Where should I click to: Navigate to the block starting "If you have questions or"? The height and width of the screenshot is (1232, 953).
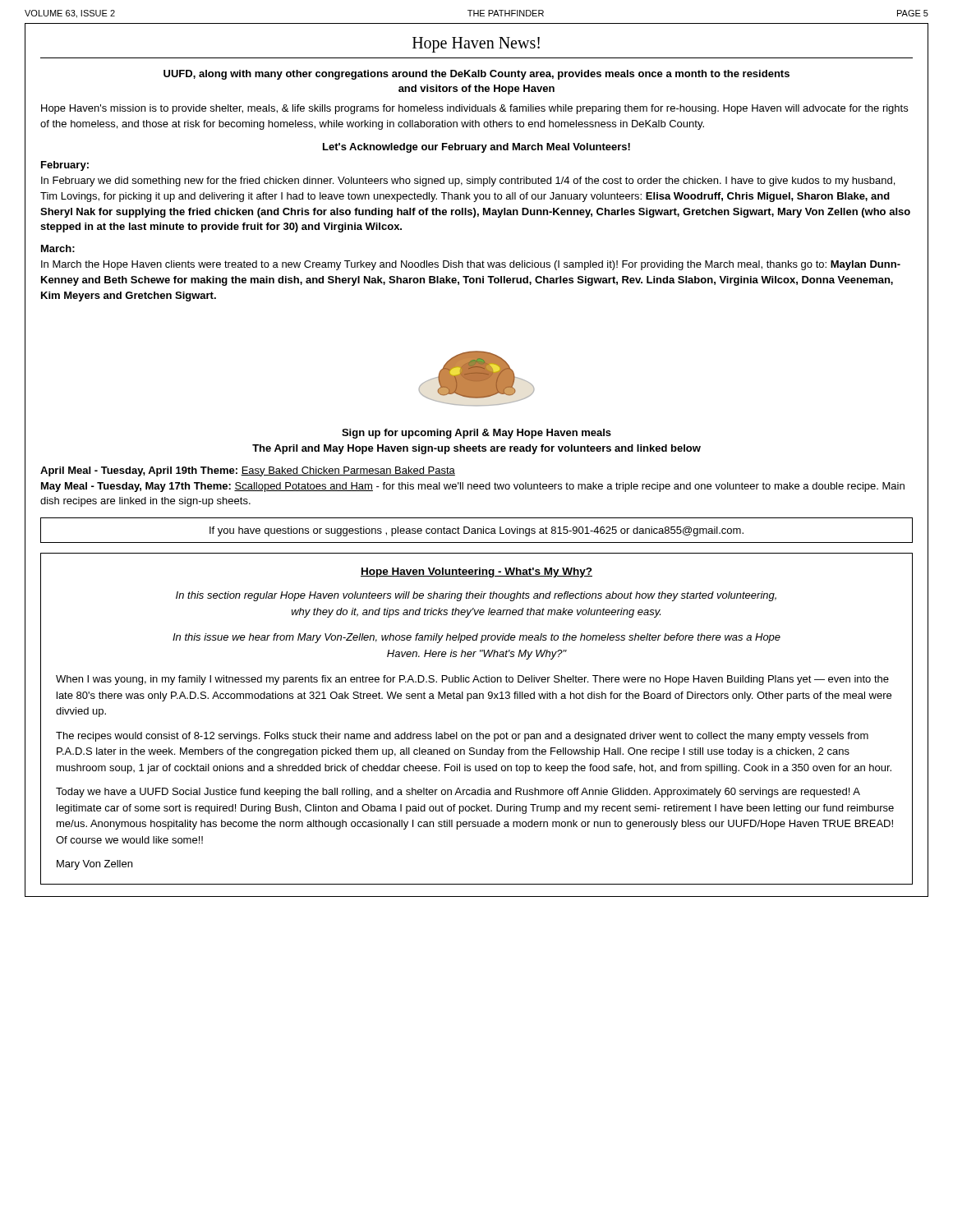(x=476, y=530)
